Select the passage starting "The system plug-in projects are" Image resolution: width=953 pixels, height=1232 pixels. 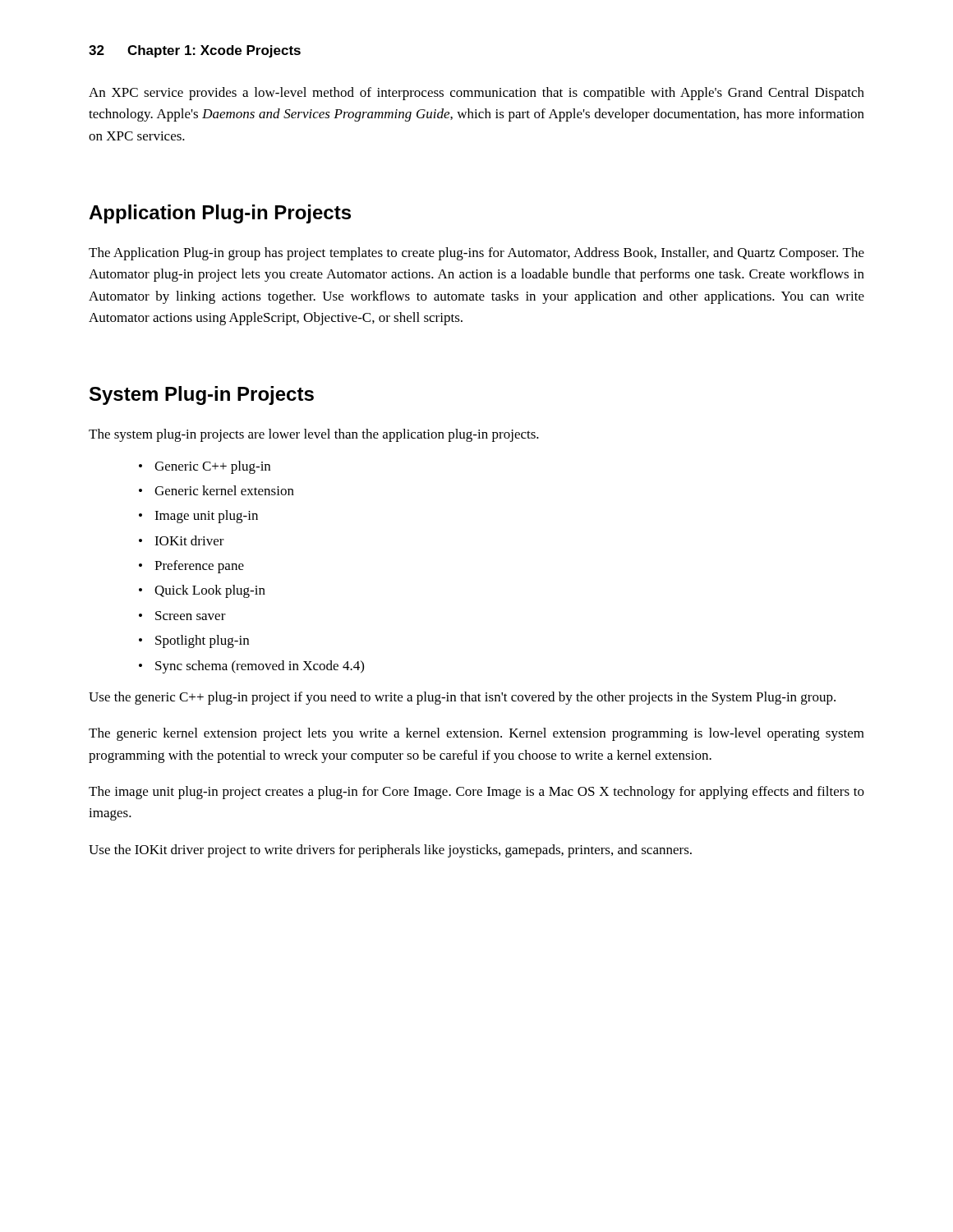(x=314, y=434)
